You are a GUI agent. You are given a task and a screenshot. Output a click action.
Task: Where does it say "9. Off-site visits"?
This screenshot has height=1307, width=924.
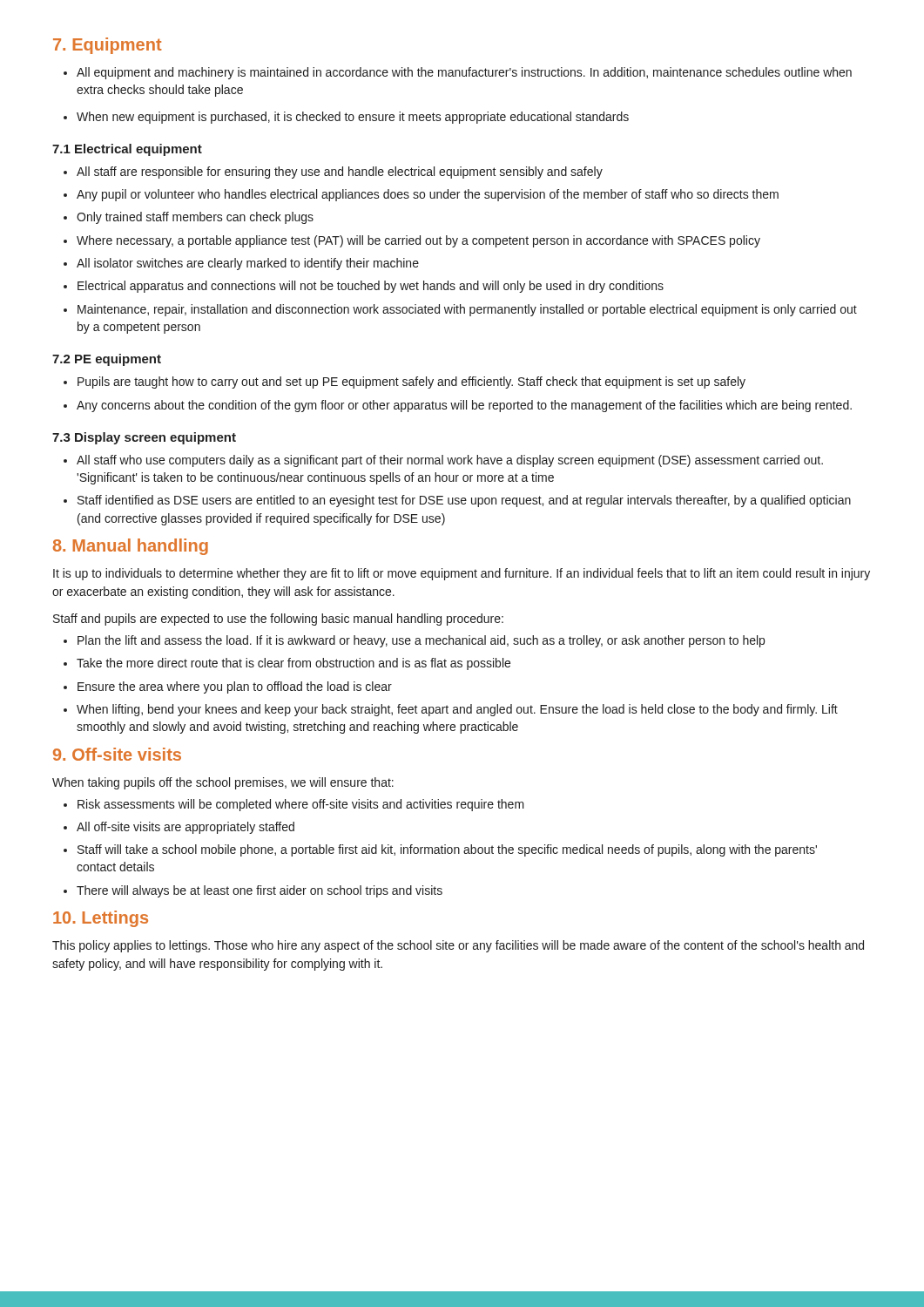pos(117,754)
